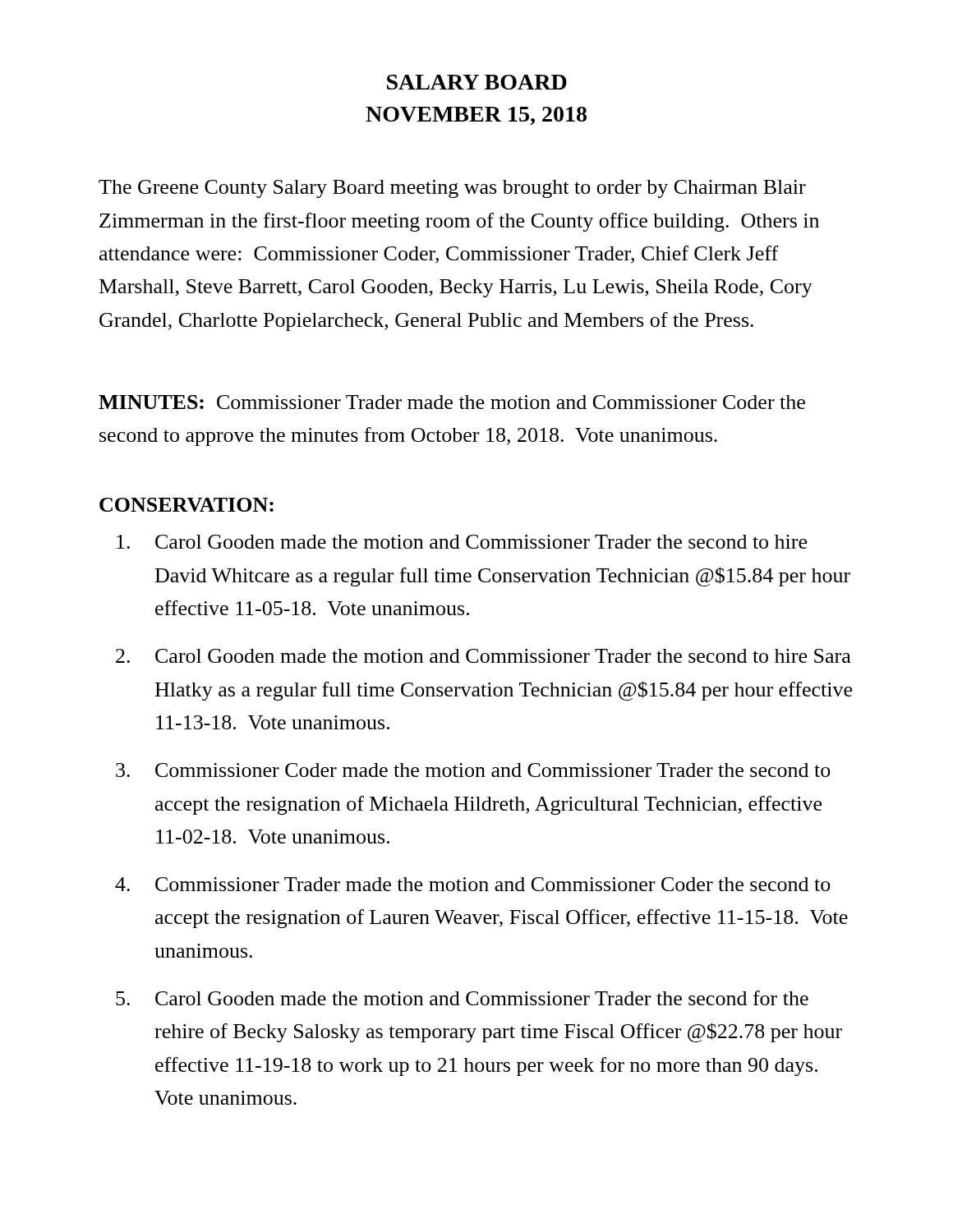Navigate to the block starting "SALARY BOARDNOVEMBER 15,"
953x1232 pixels.
[x=476, y=98]
